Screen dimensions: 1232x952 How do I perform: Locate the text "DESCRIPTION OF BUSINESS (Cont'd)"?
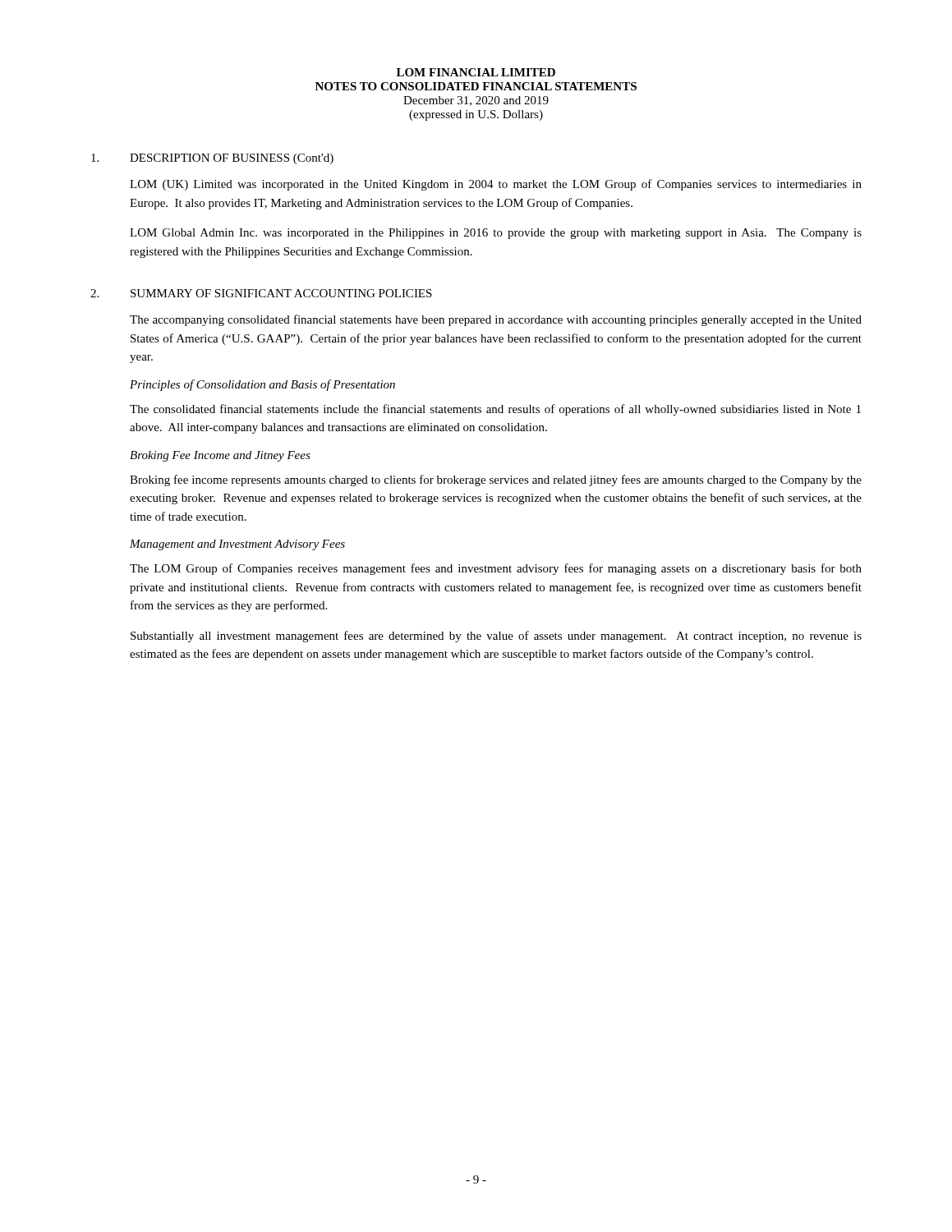tap(232, 158)
